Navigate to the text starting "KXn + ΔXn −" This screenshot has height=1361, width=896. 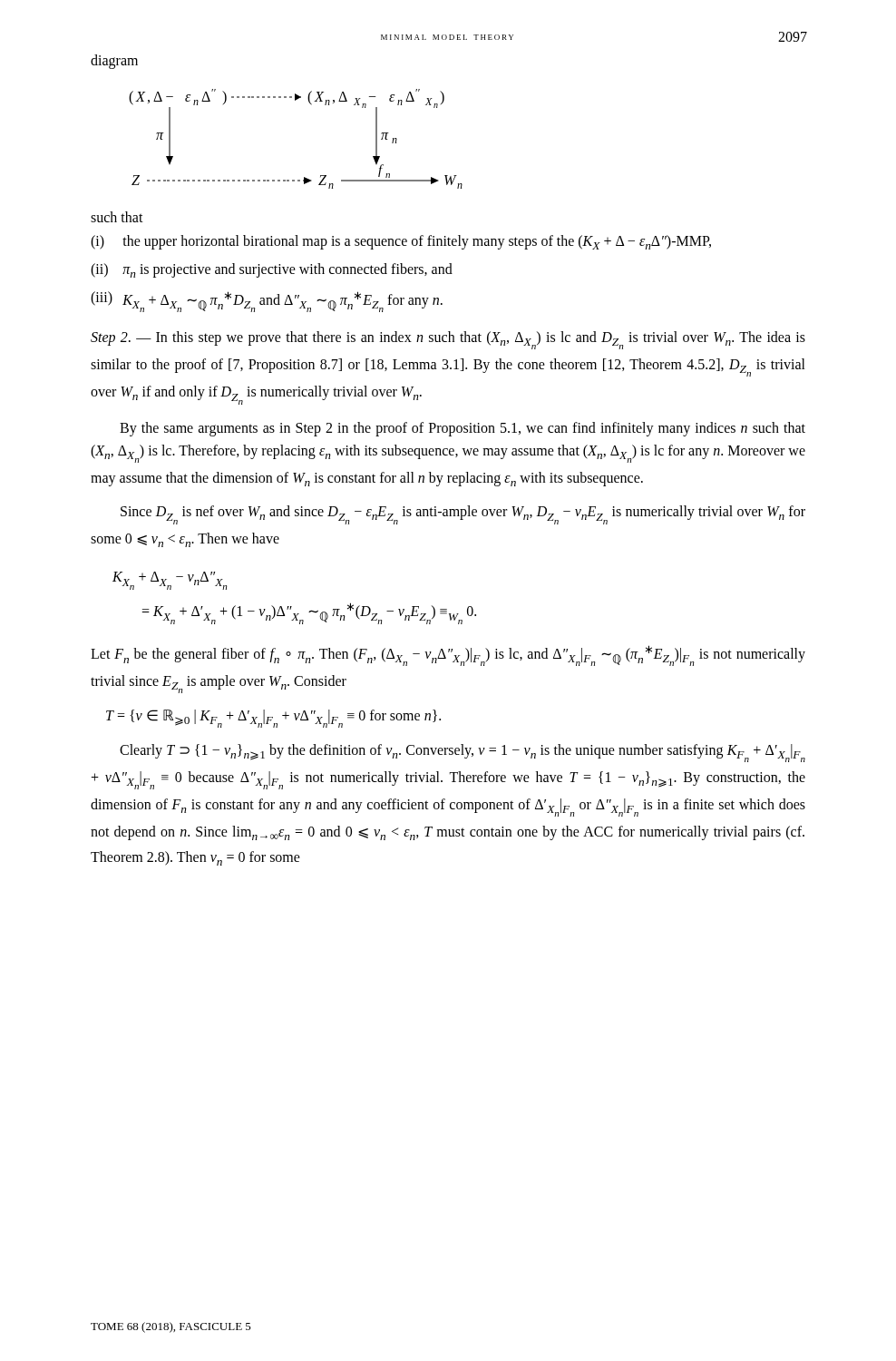295,597
